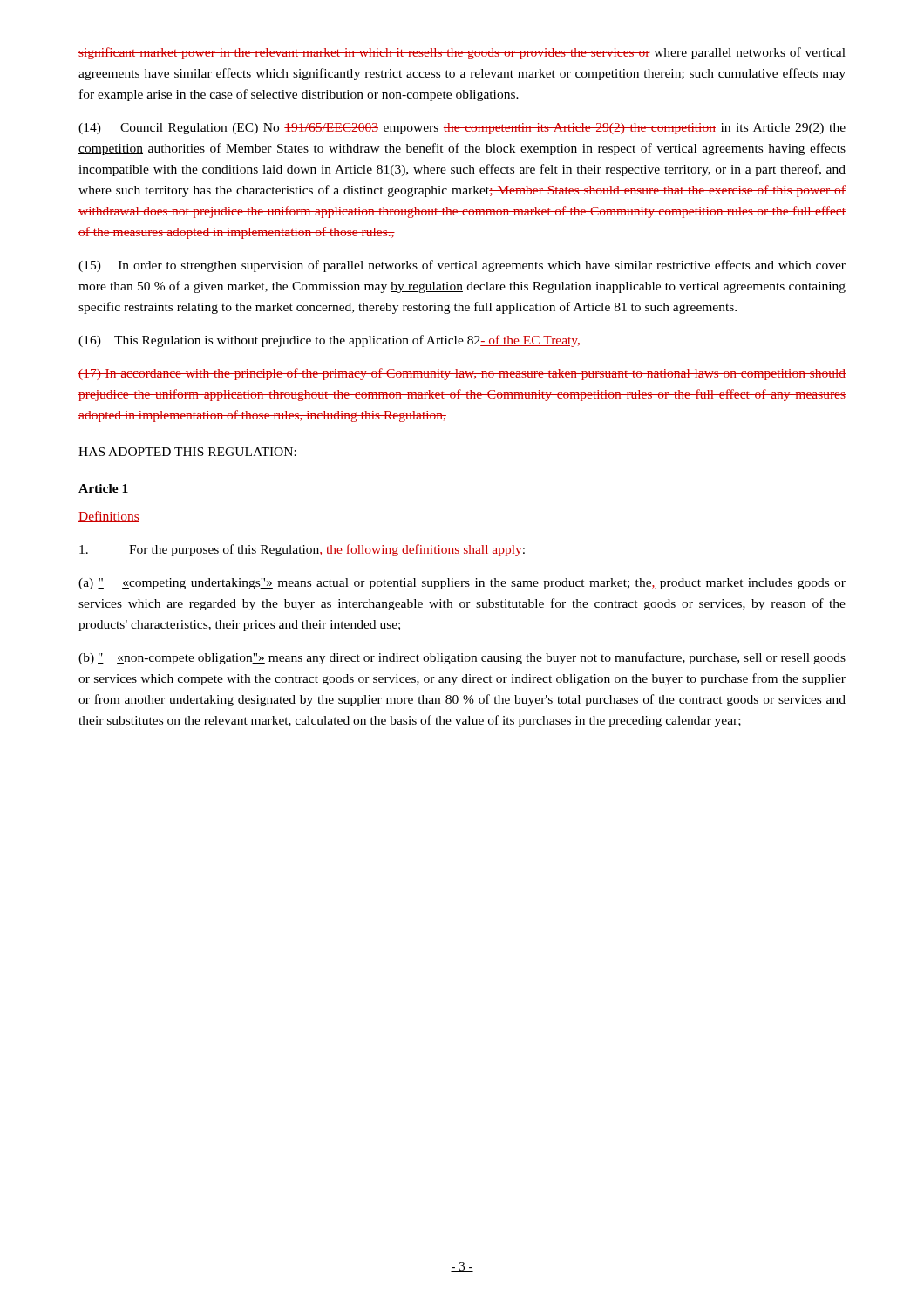Locate the text block that says "(16) This Regulation is without"
The width and height of the screenshot is (924, 1308).
[x=462, y=340]
